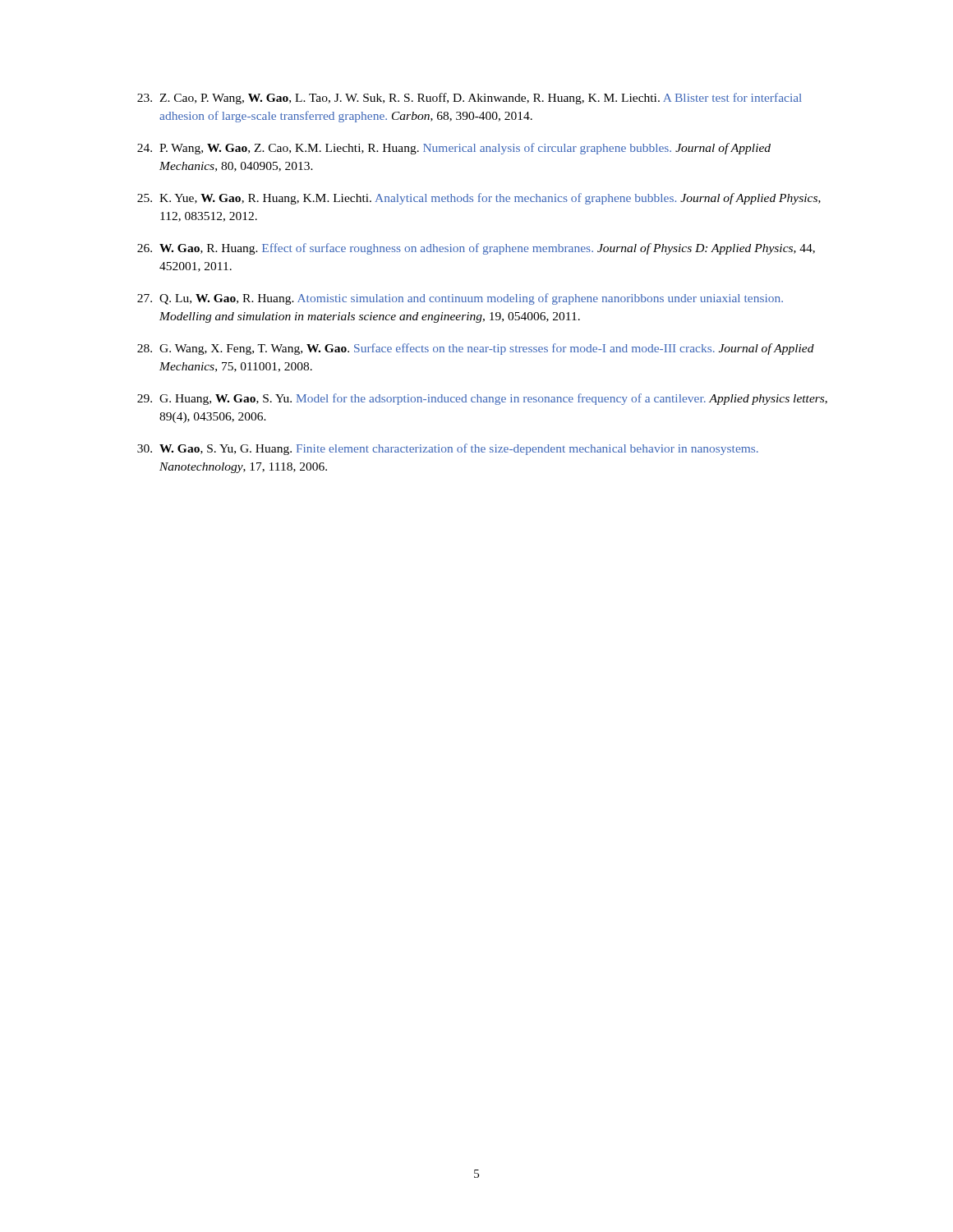Where is the passage that starts "28. G. Wang, X. Feng,"?
This screenshot has height=1232, width=953.
point(476,357)
